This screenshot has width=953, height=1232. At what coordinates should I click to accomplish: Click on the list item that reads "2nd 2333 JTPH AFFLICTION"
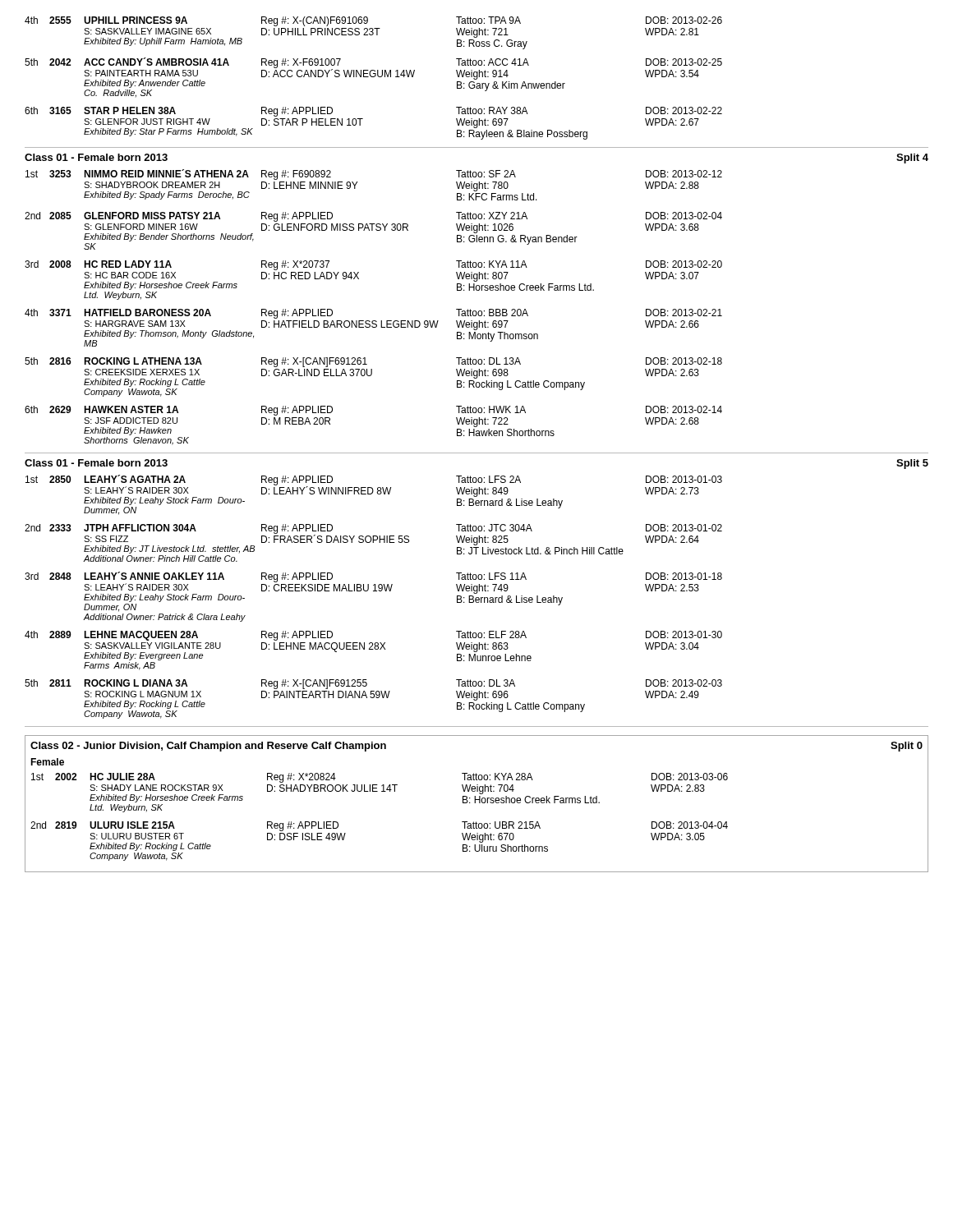coord(476,543)
